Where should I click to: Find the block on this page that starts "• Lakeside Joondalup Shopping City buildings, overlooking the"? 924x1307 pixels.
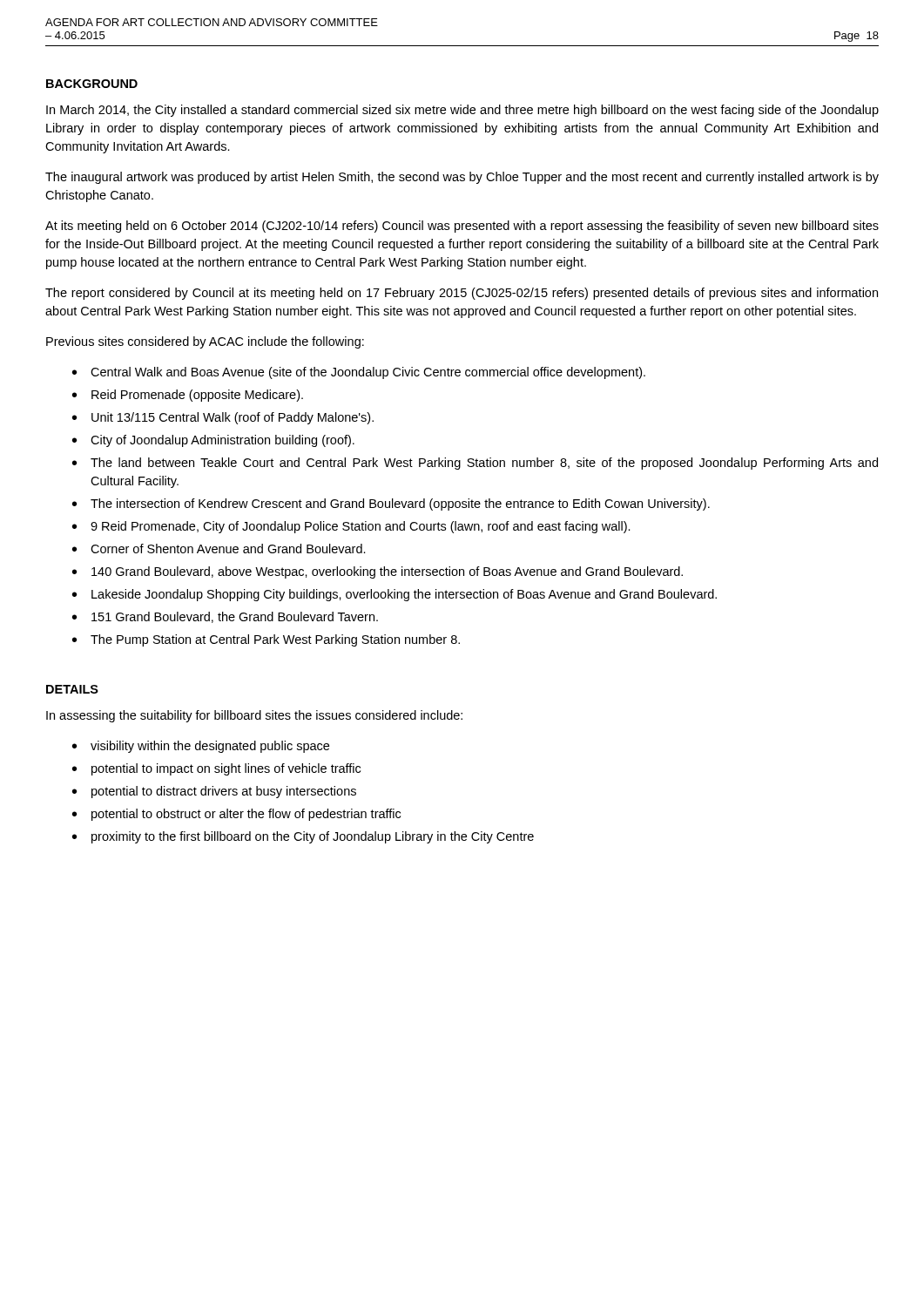point(475,595)
